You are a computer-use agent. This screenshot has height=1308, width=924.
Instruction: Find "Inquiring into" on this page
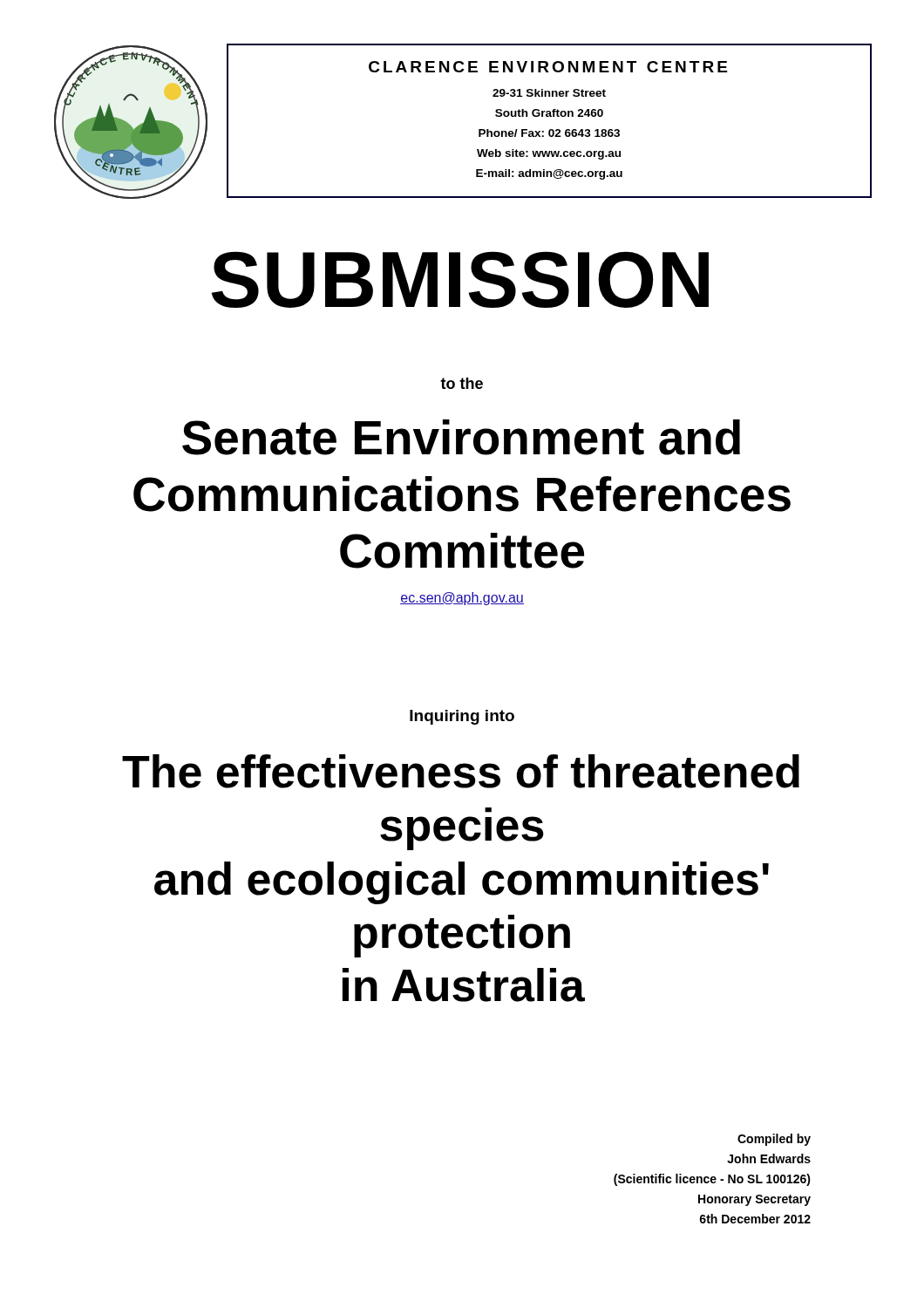462,715
